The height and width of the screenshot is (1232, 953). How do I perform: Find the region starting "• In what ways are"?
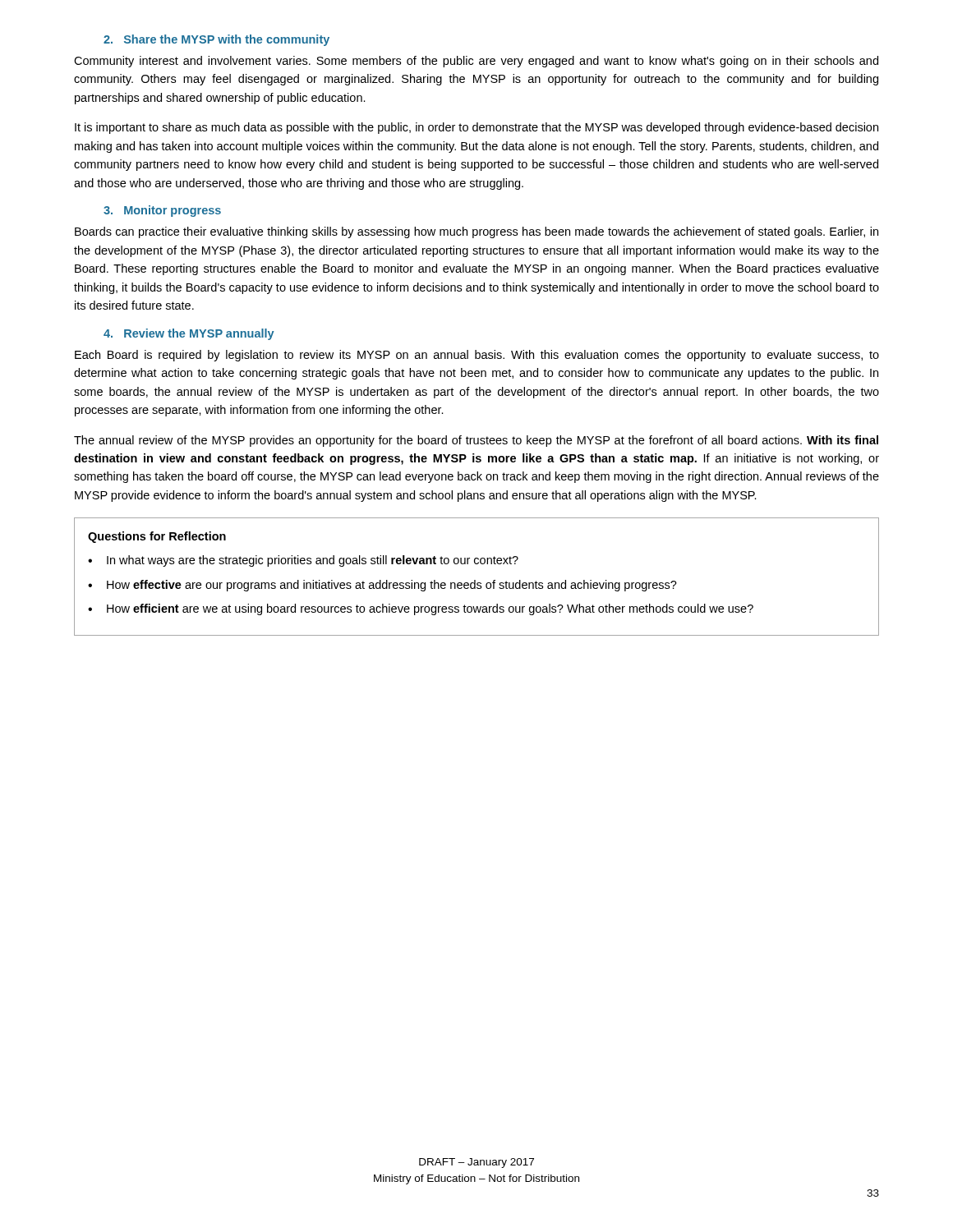pyautogui.click(x=303, y=561)
